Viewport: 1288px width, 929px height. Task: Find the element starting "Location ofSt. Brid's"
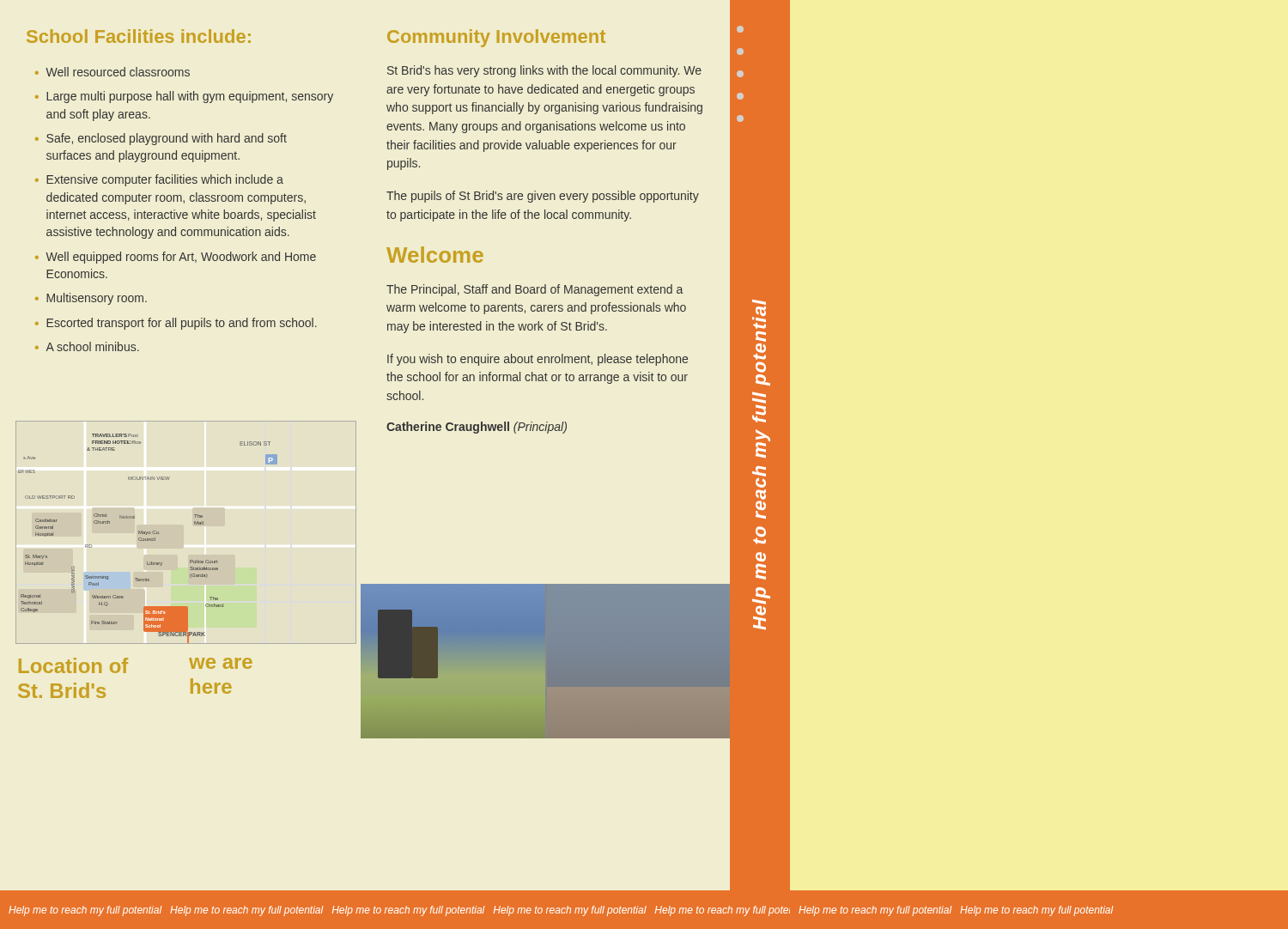pyautogui.click(x=73, y=678)
